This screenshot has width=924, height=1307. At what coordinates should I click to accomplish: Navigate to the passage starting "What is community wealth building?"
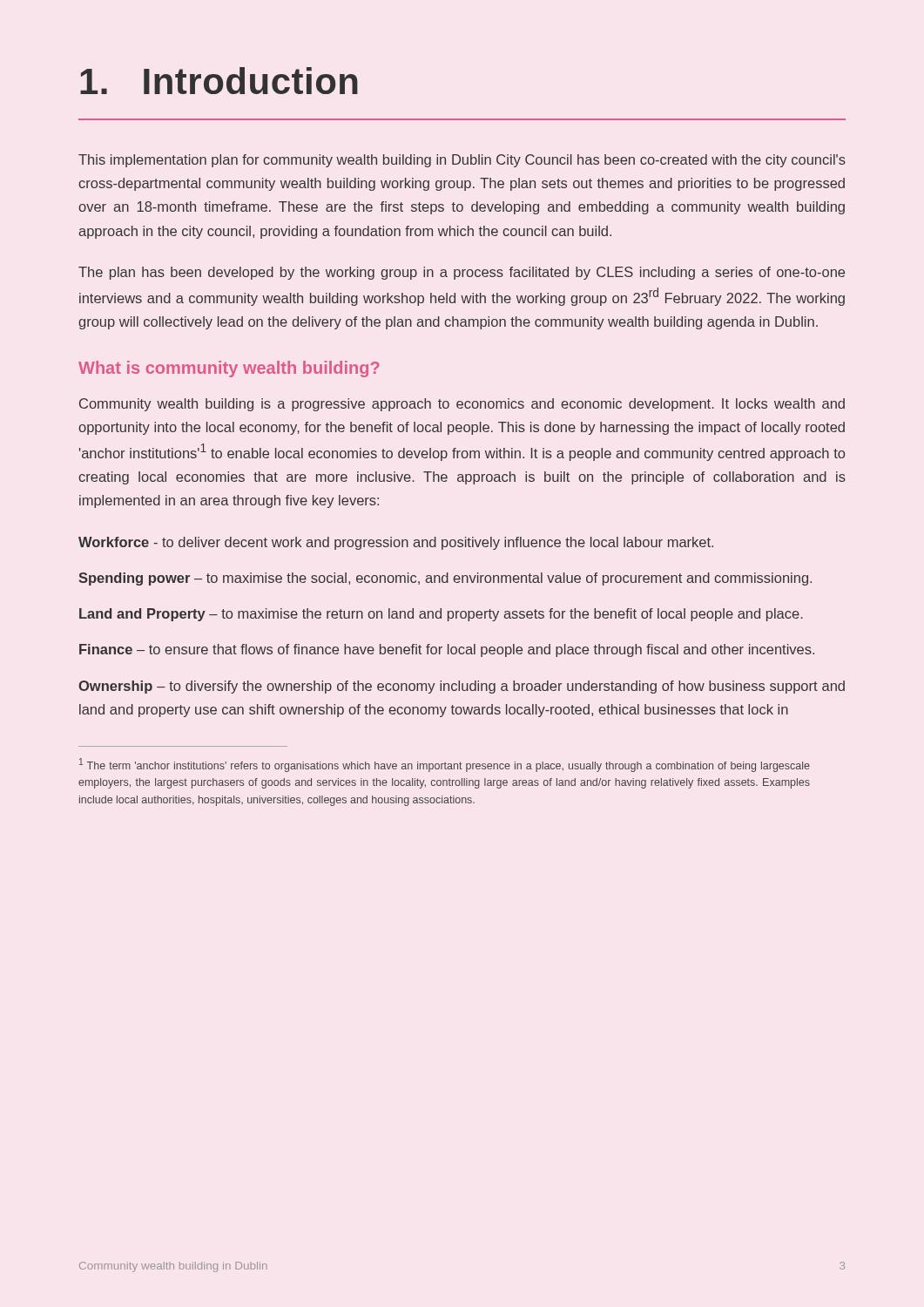pyautogui.click(x=229, y=368)
